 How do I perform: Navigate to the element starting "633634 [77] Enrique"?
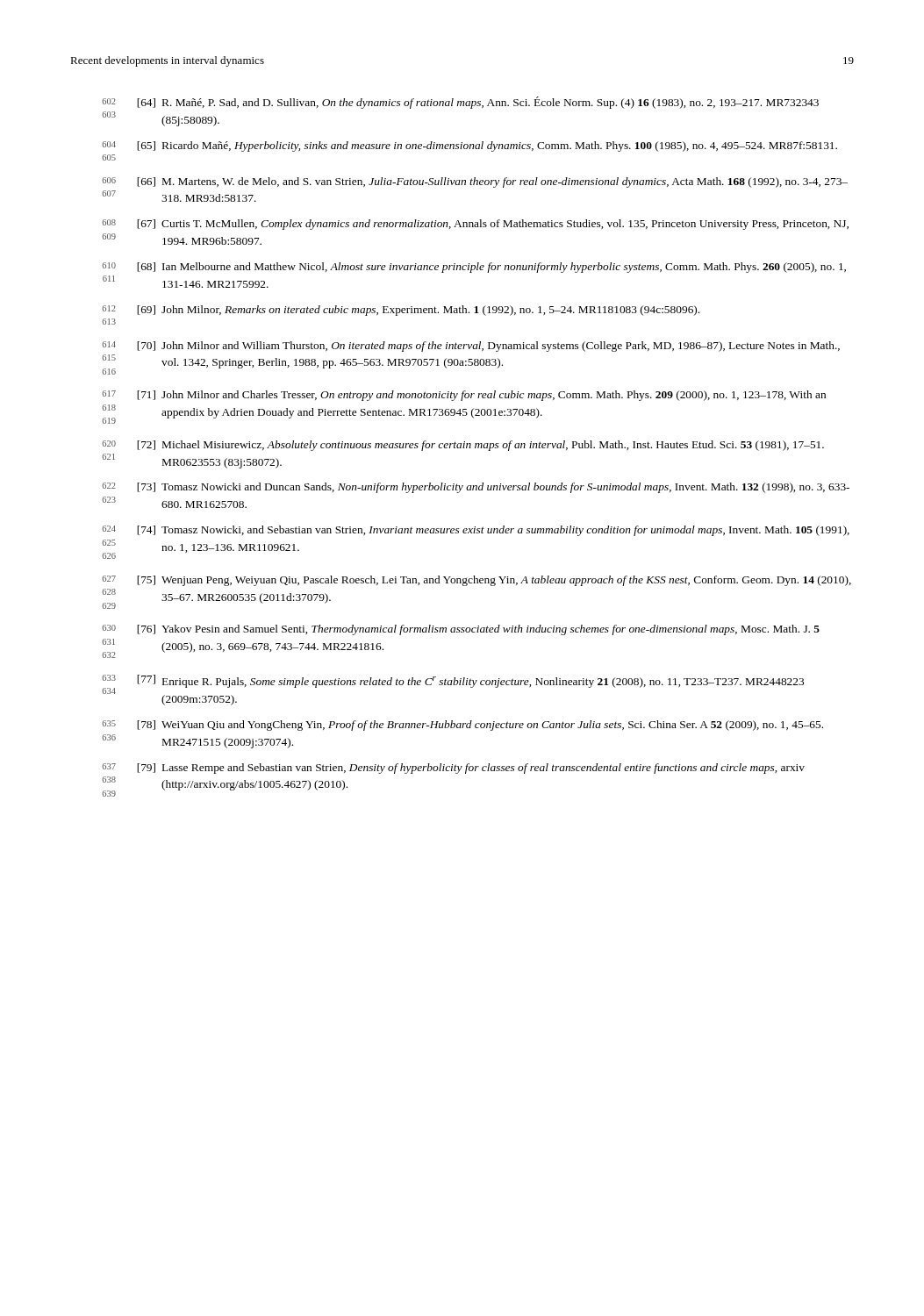(462, 689)
